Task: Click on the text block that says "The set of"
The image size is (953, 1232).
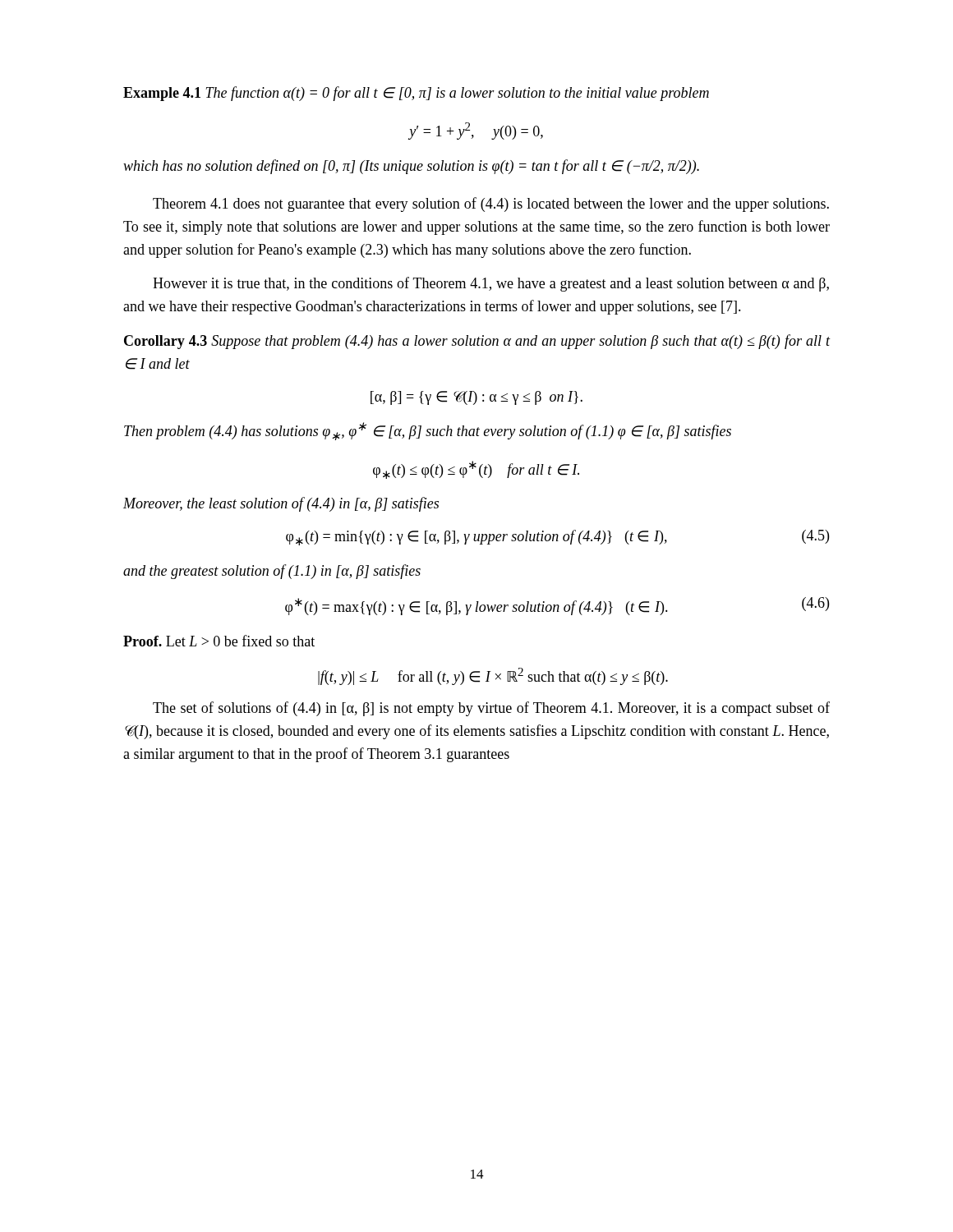Action: coord(476,731)
